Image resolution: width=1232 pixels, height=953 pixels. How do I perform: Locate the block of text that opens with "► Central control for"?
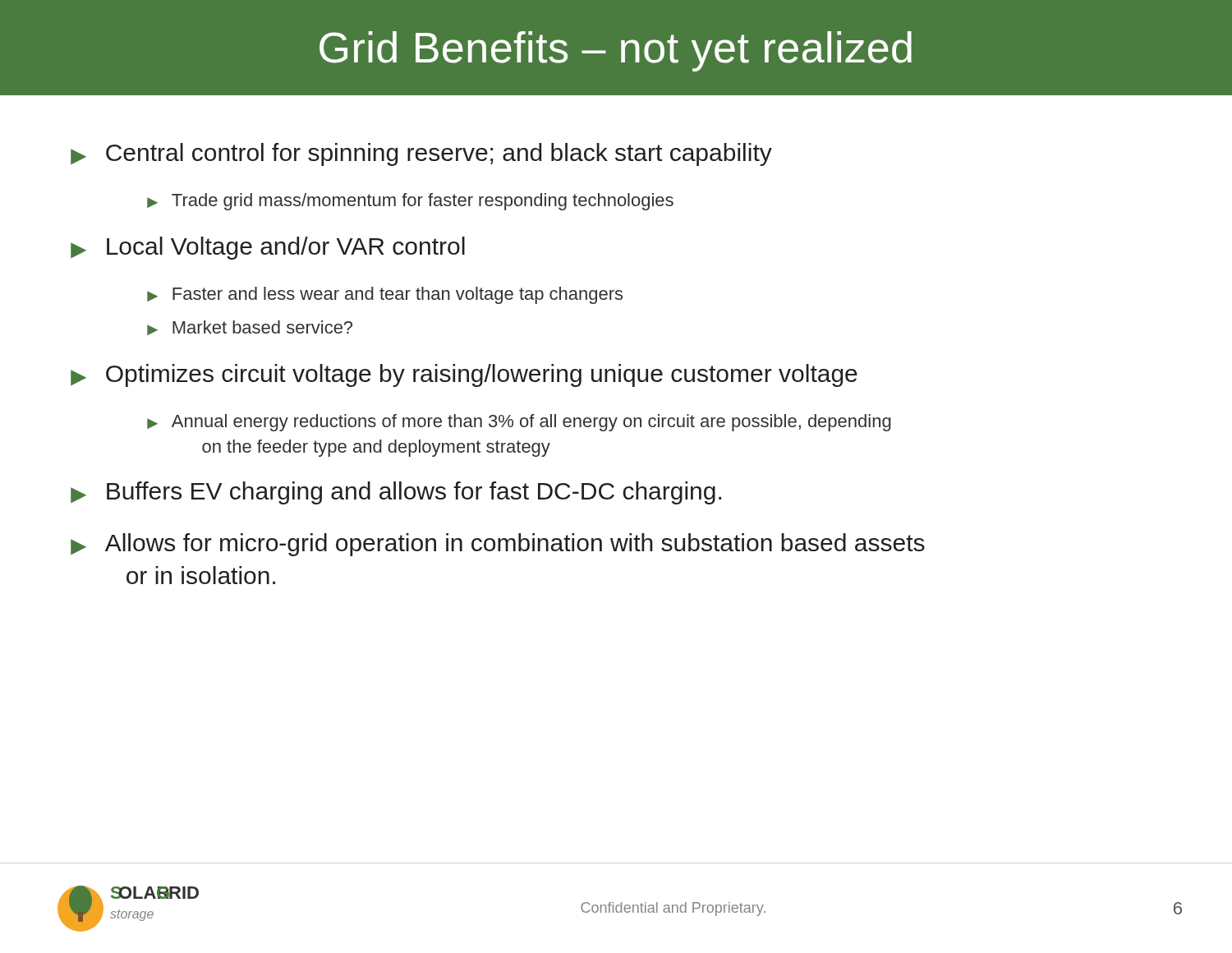[419, 155]
